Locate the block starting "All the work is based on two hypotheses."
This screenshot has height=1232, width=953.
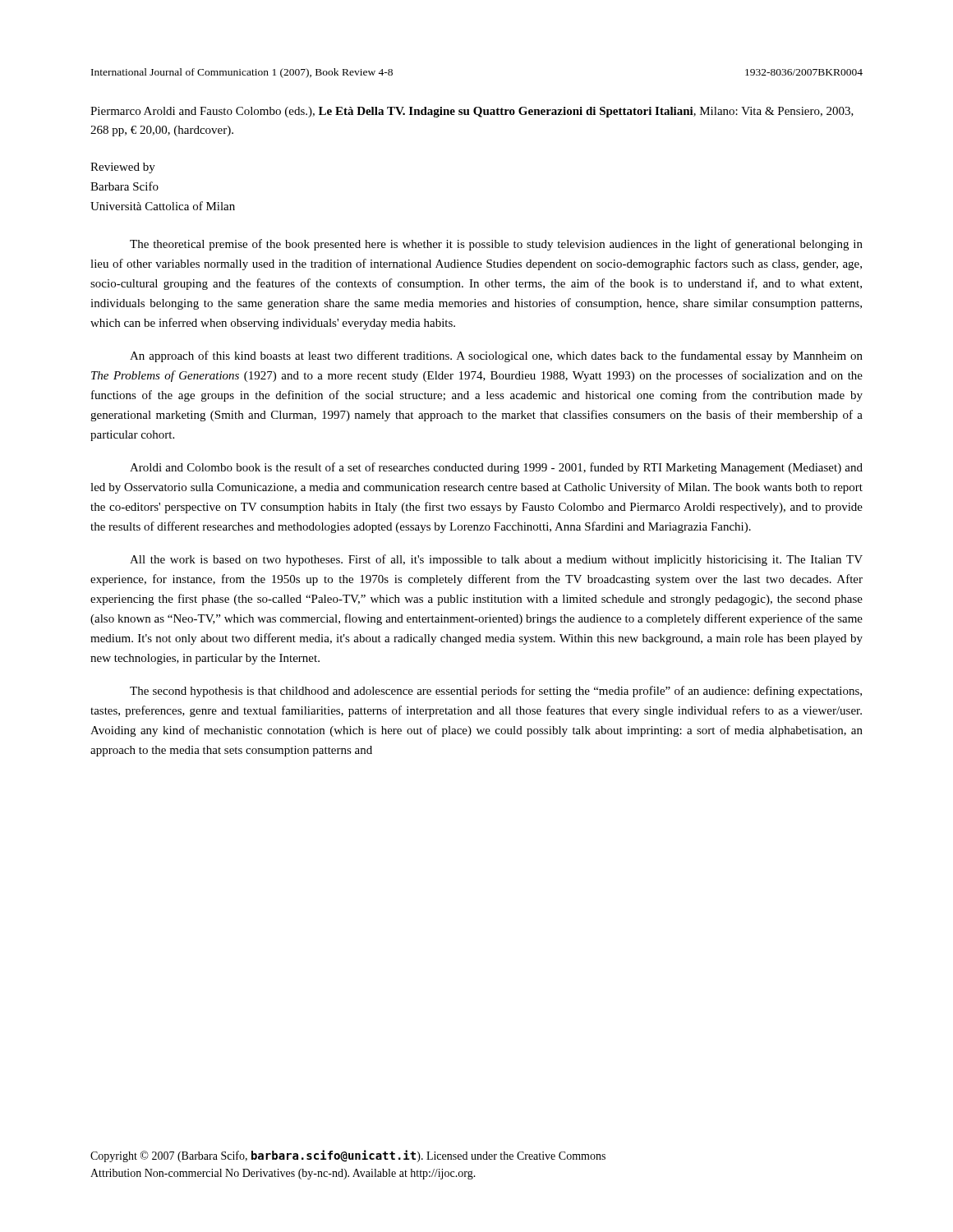(476, 609)
